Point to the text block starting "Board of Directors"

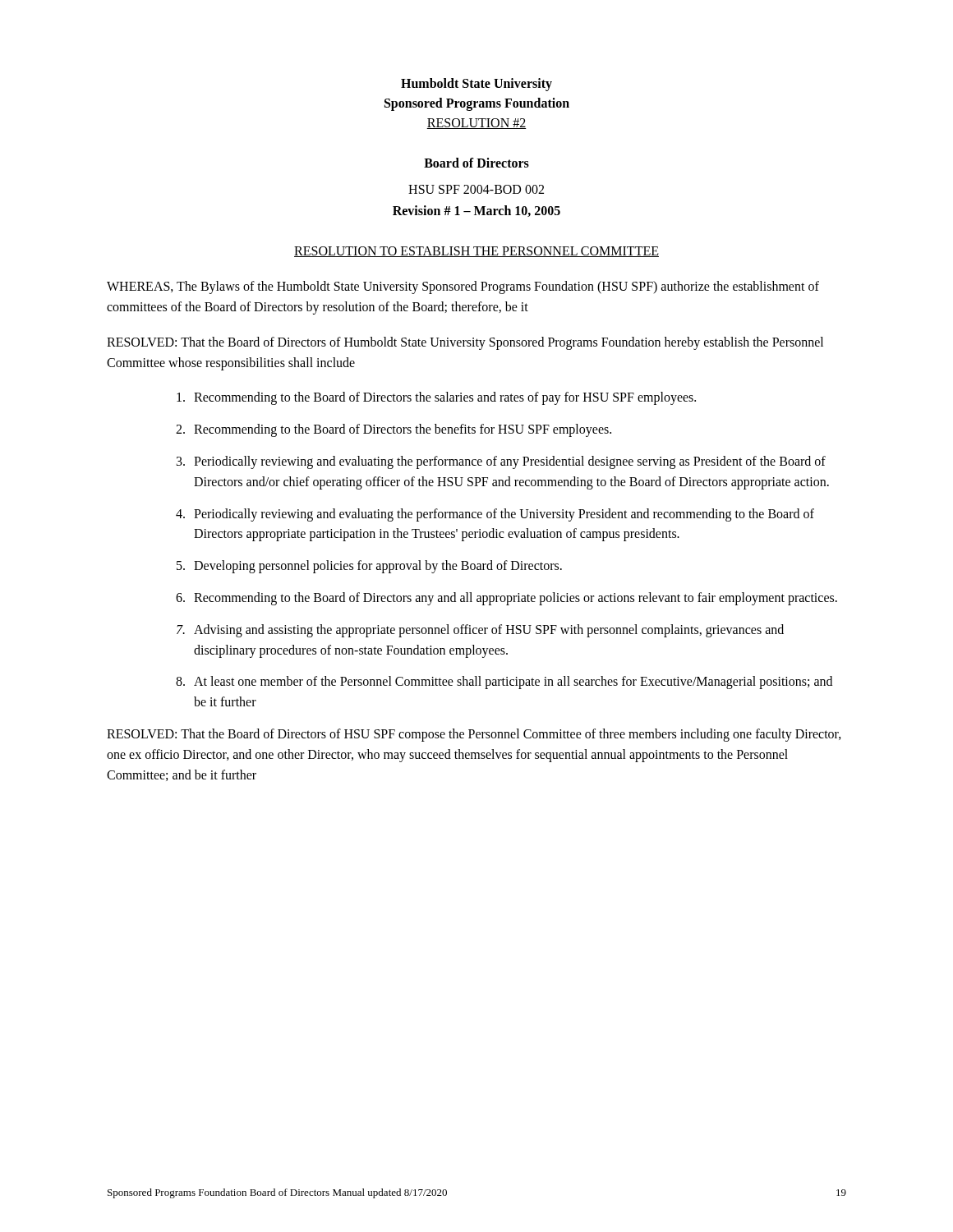click(476, 163)
